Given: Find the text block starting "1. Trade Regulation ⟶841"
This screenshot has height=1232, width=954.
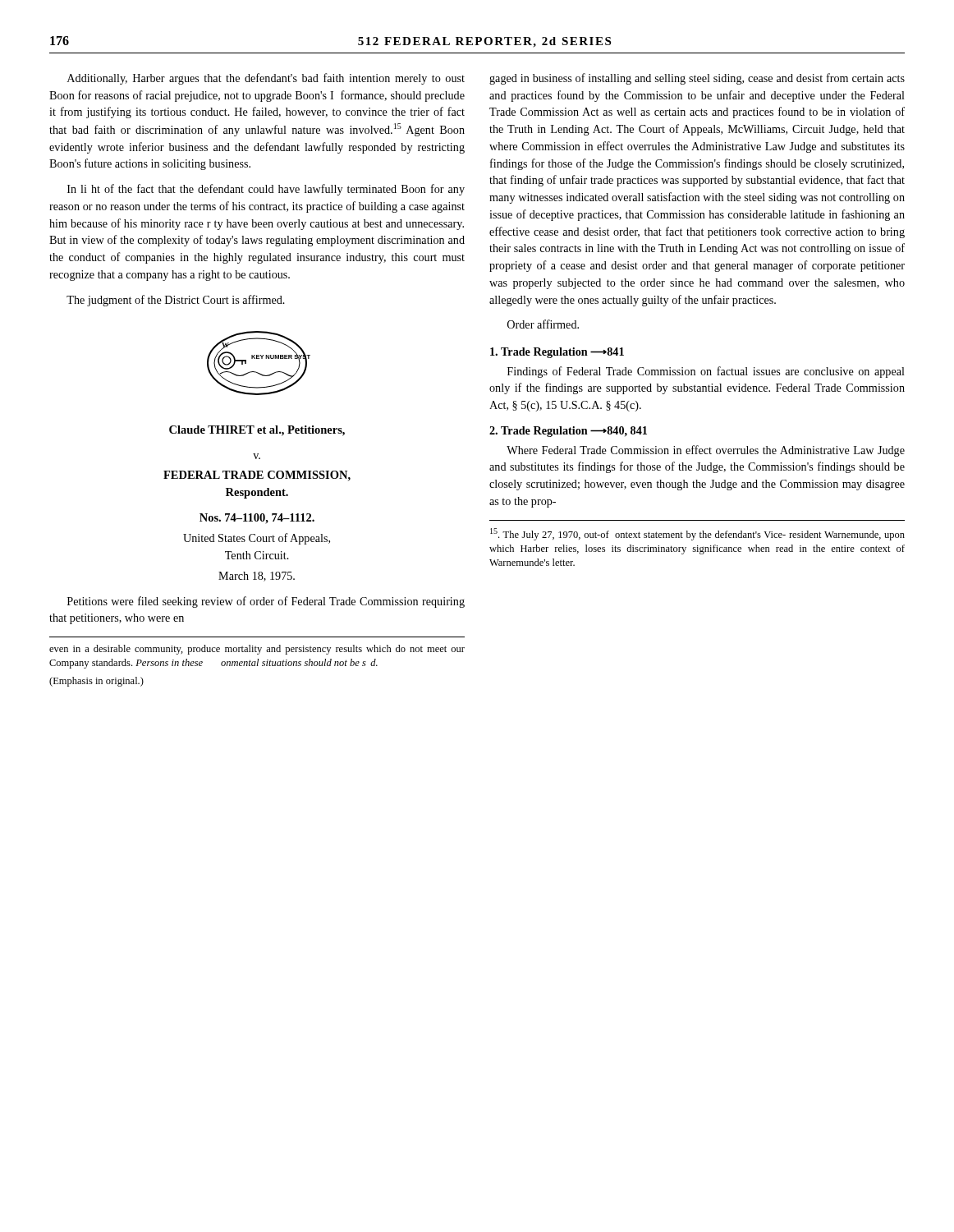Looking at the screenshot, I should (557, 353).
